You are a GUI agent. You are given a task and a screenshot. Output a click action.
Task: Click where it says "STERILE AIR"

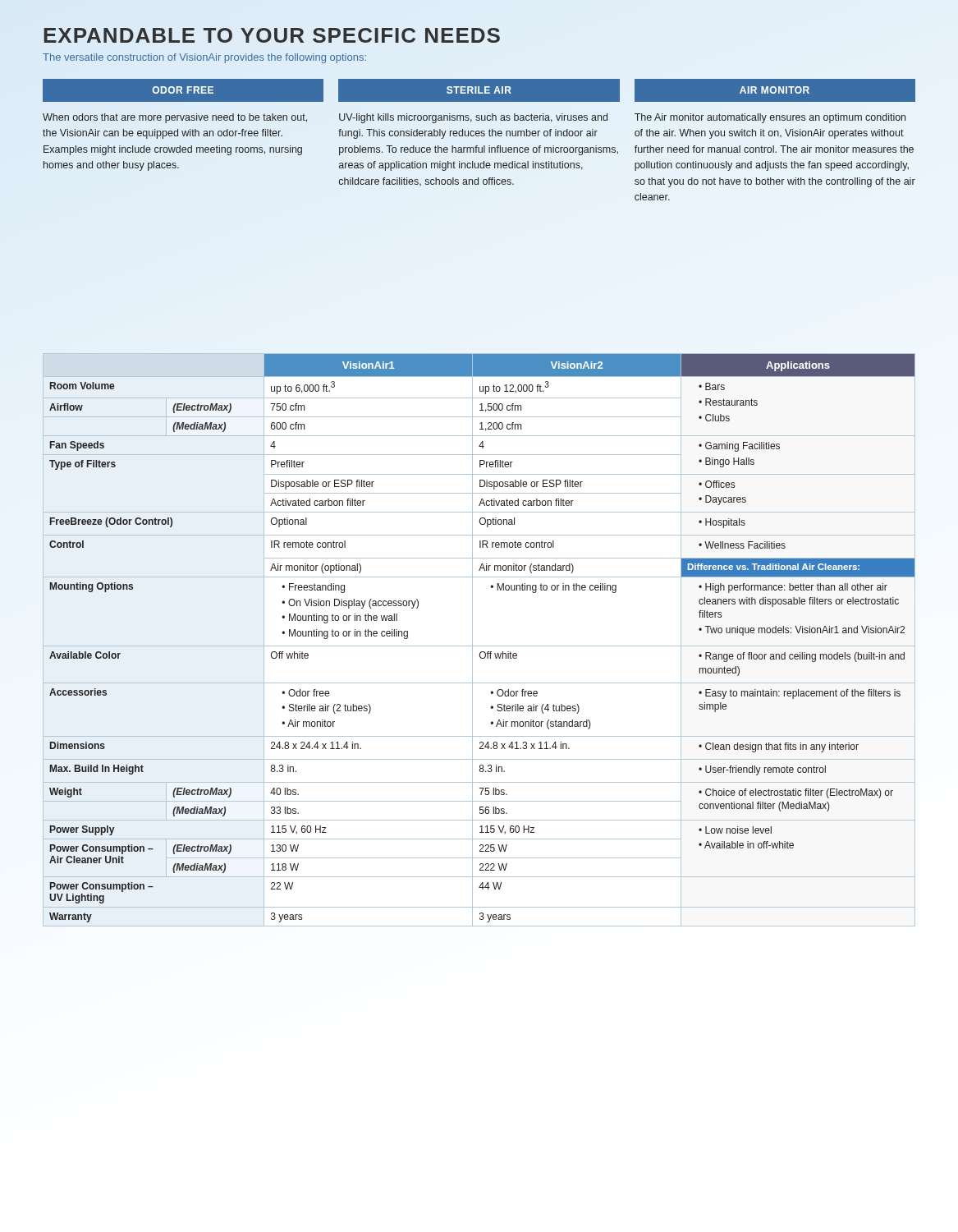tap(479, 90)
